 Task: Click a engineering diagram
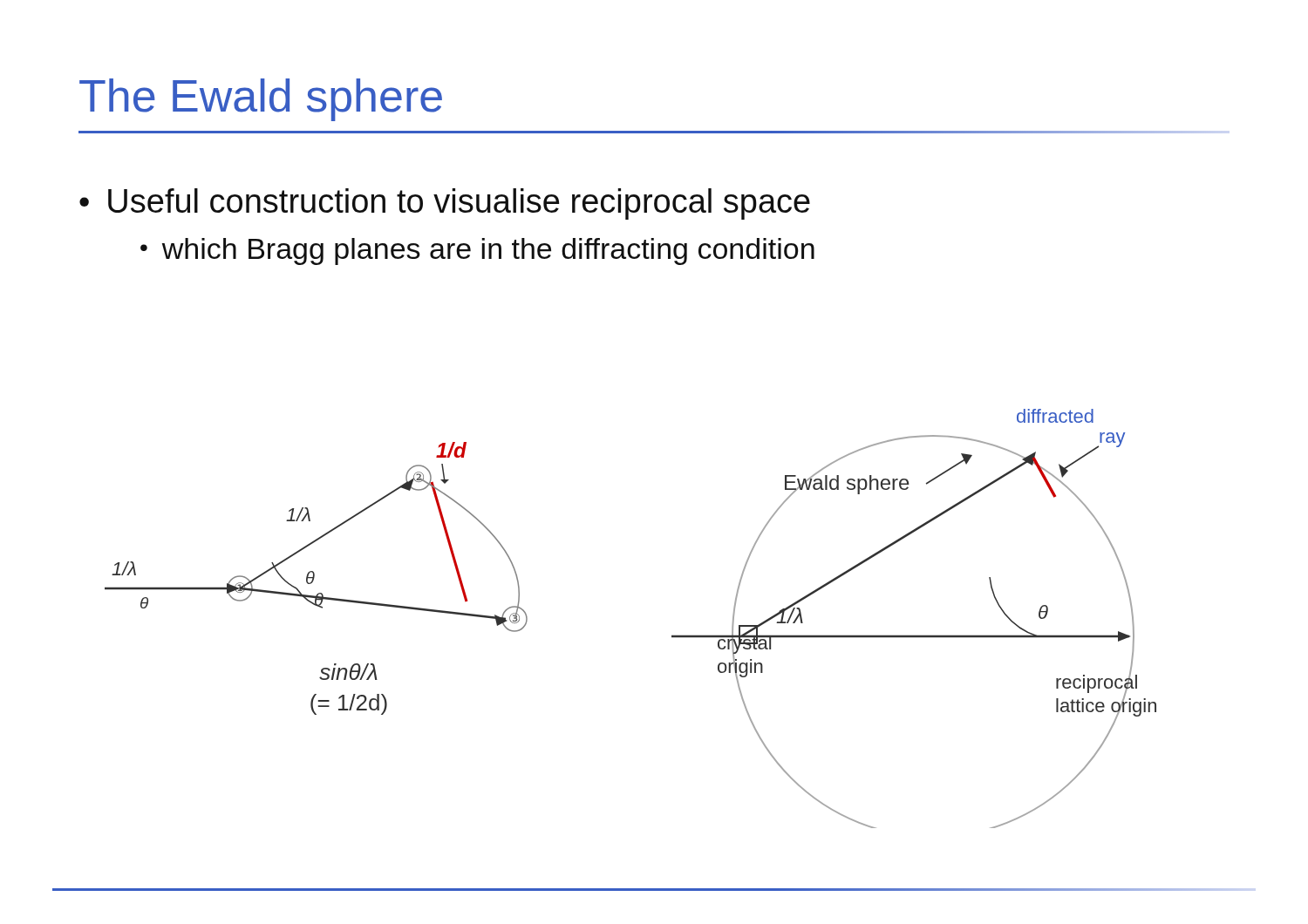point(654,575)
